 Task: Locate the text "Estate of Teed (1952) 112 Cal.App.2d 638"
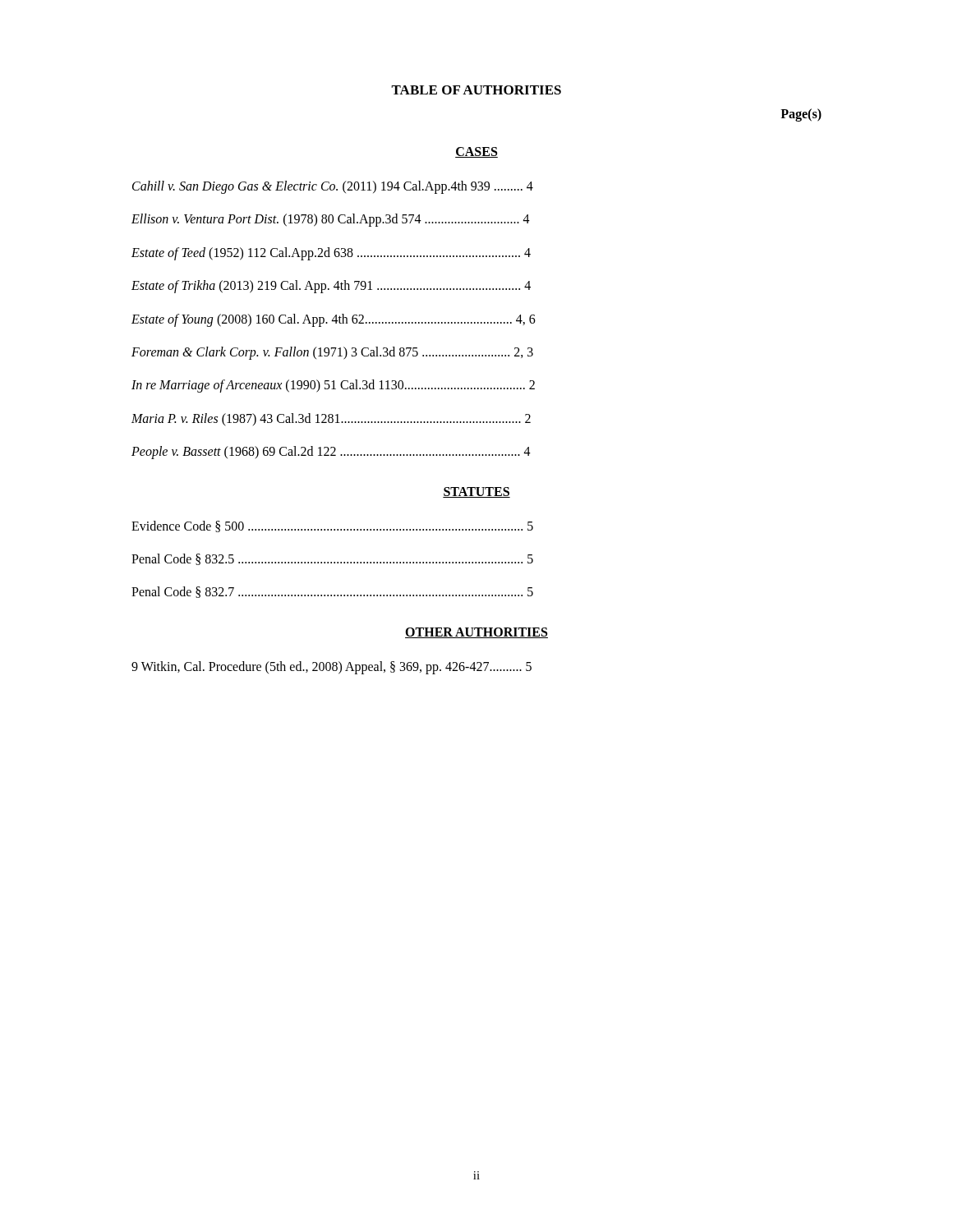pyautogui.click(x=331, y=253)
